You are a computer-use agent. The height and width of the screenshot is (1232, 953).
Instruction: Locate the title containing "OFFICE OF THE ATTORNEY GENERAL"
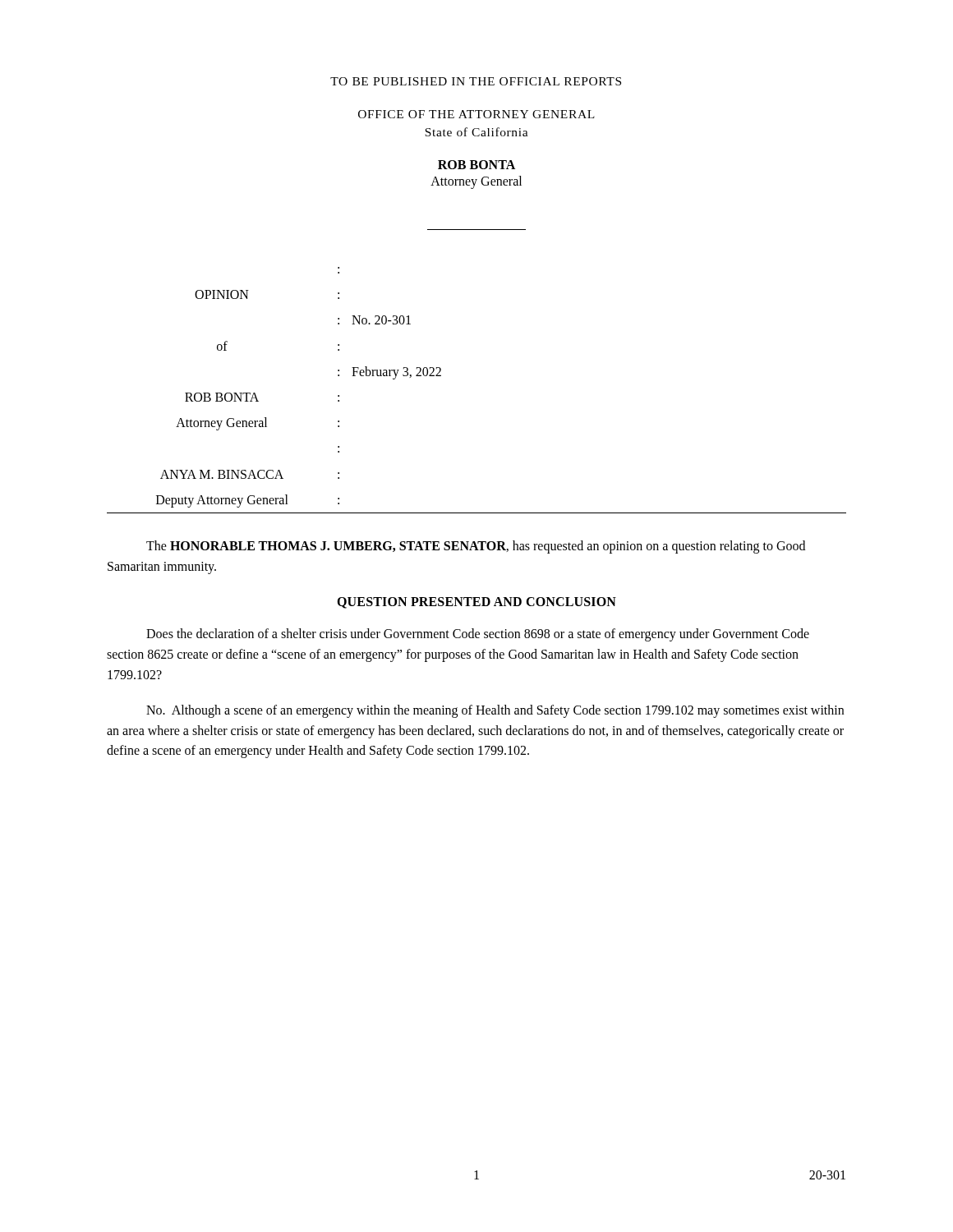tap(476, 123)
